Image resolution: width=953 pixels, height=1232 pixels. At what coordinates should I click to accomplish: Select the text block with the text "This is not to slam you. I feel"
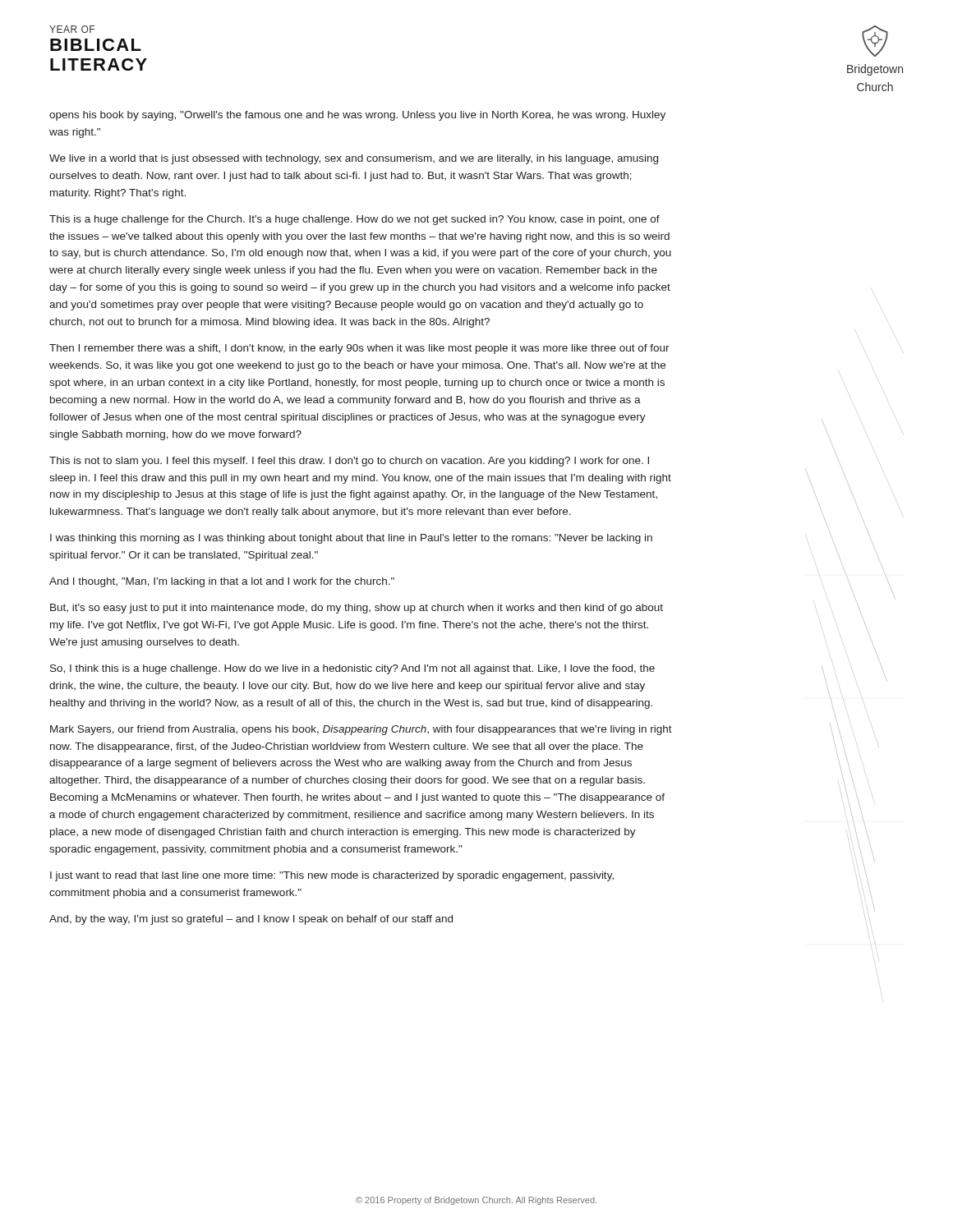[361, 487]
